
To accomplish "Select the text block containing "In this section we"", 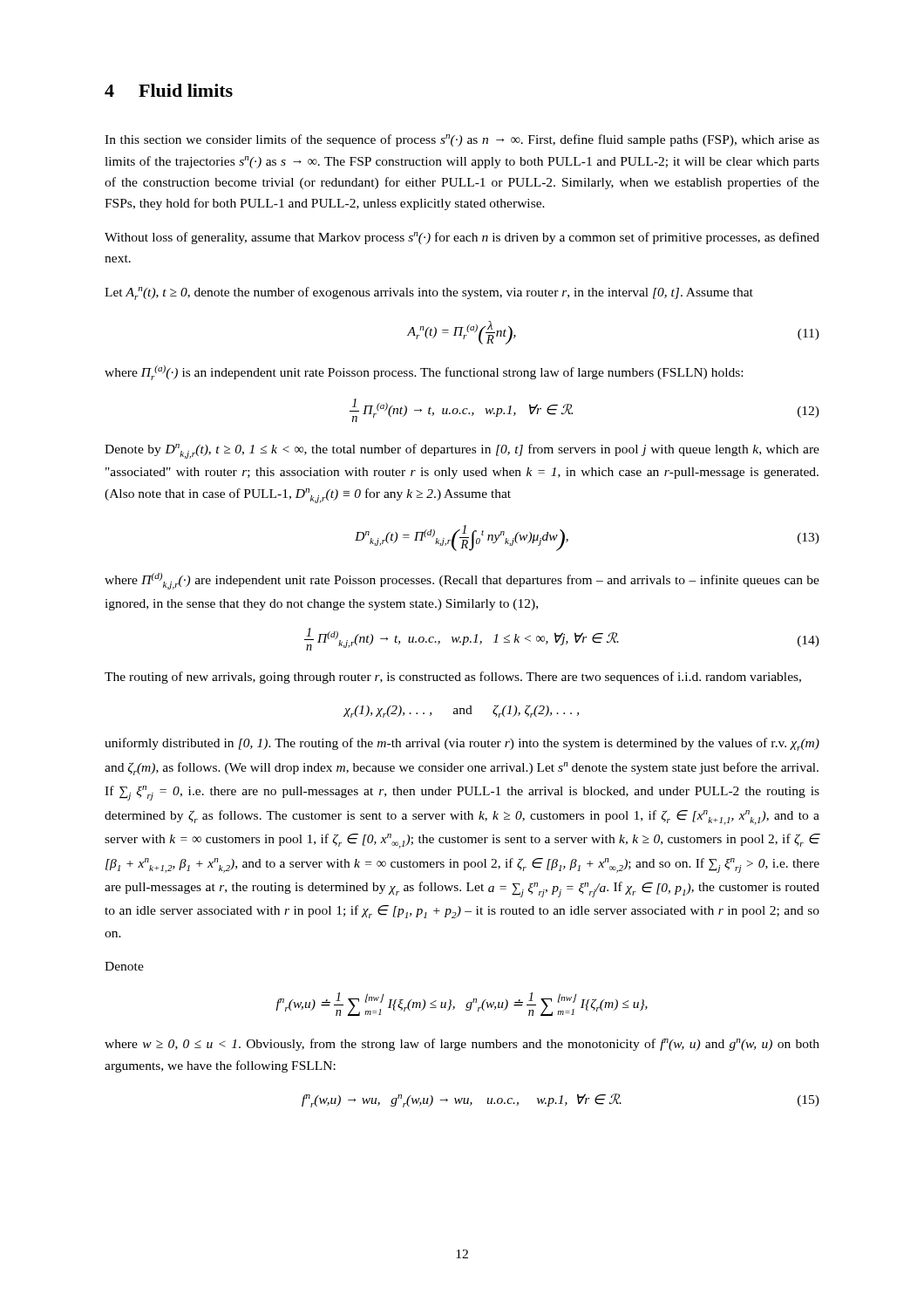I will click(x=462, y=171).
